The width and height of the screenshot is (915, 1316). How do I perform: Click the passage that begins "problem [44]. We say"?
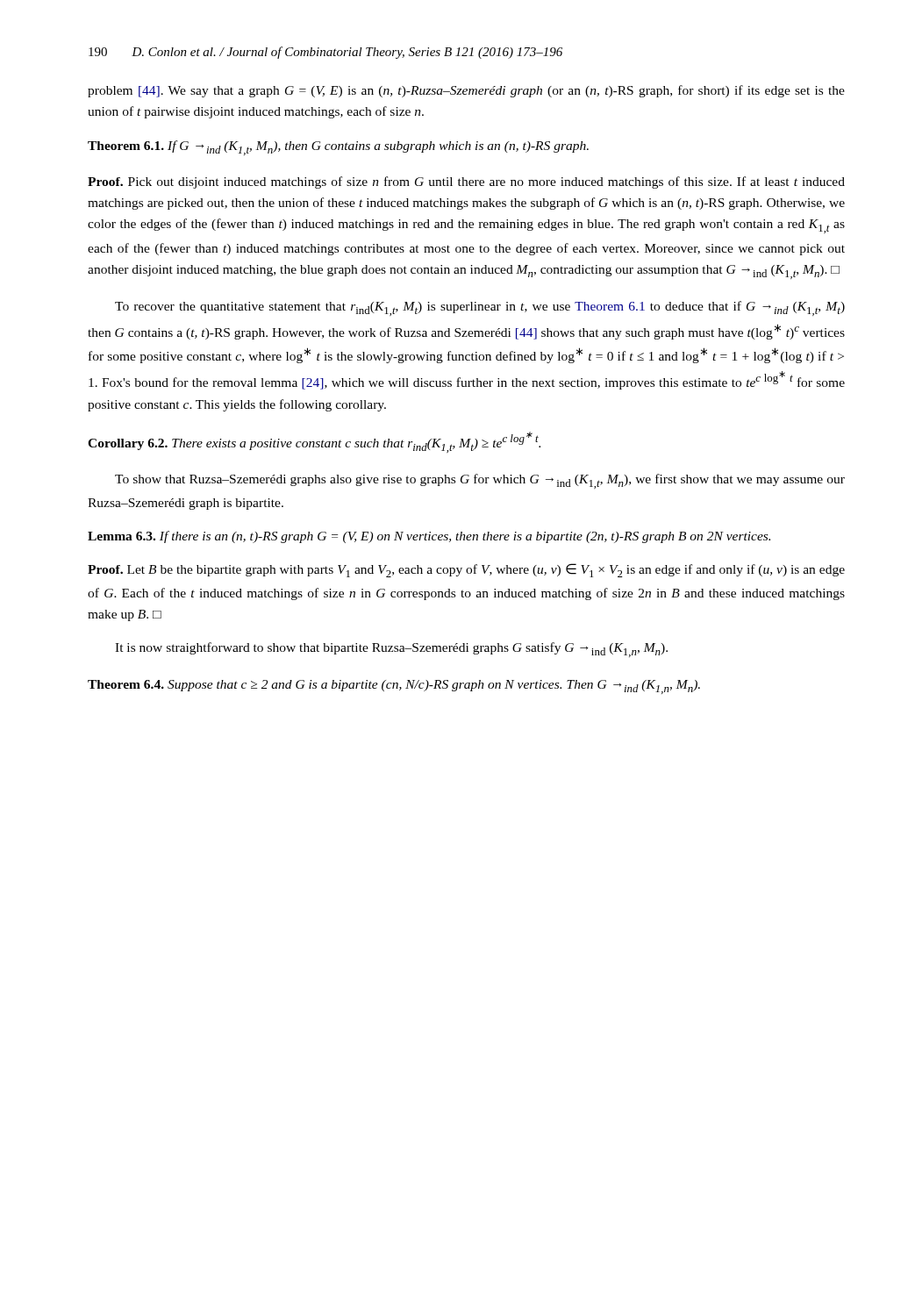466,101
